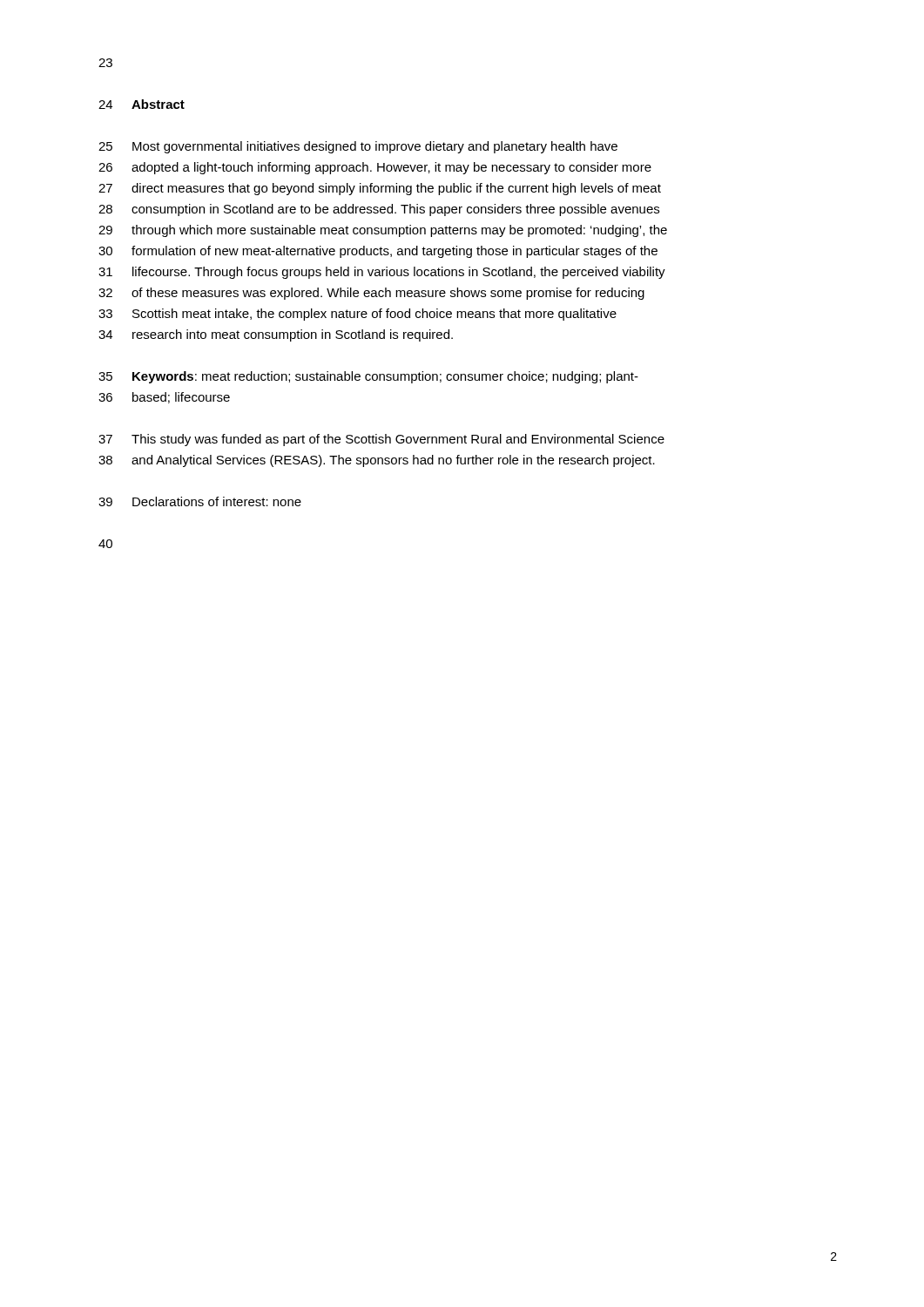Screen dimensions: 1307x924
Task: Navigate to the passage starting "25 Most governmental initiatives"
Action: (468, 240)
